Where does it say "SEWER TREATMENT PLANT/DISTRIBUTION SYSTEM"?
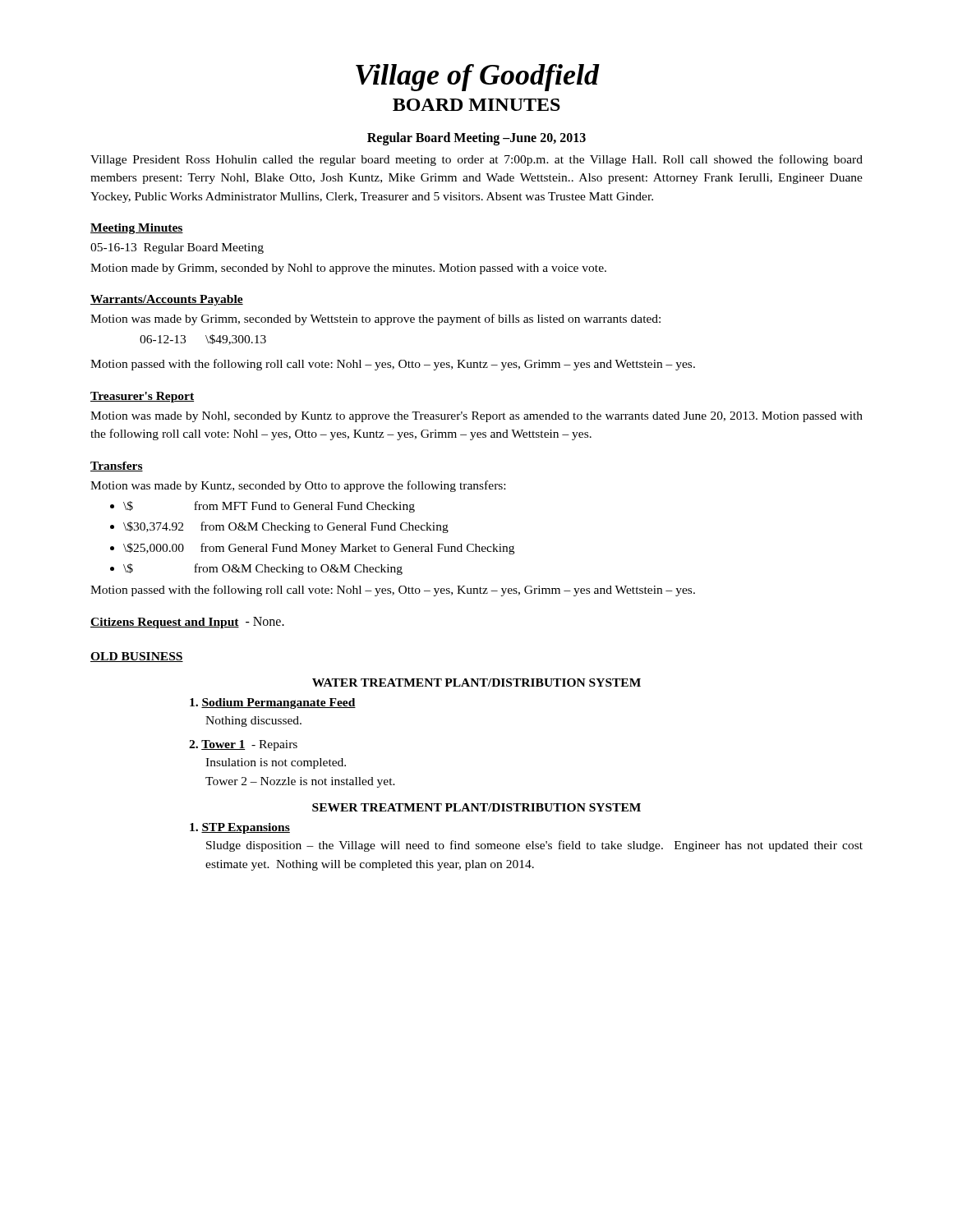The width and height of the screenshot is (953, 1232). click(x=476, y=807)
